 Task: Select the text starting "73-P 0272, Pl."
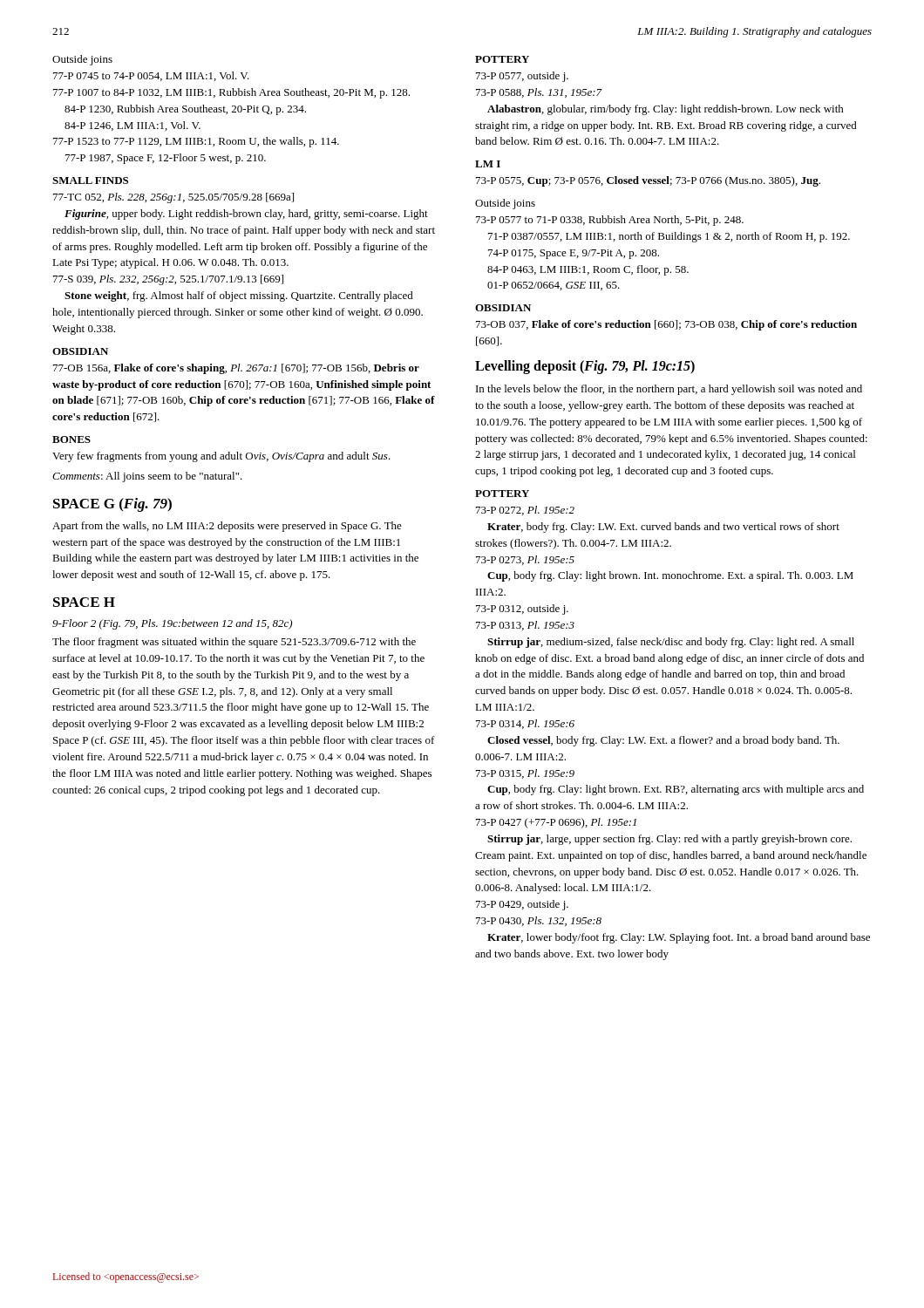coord(673,732)
